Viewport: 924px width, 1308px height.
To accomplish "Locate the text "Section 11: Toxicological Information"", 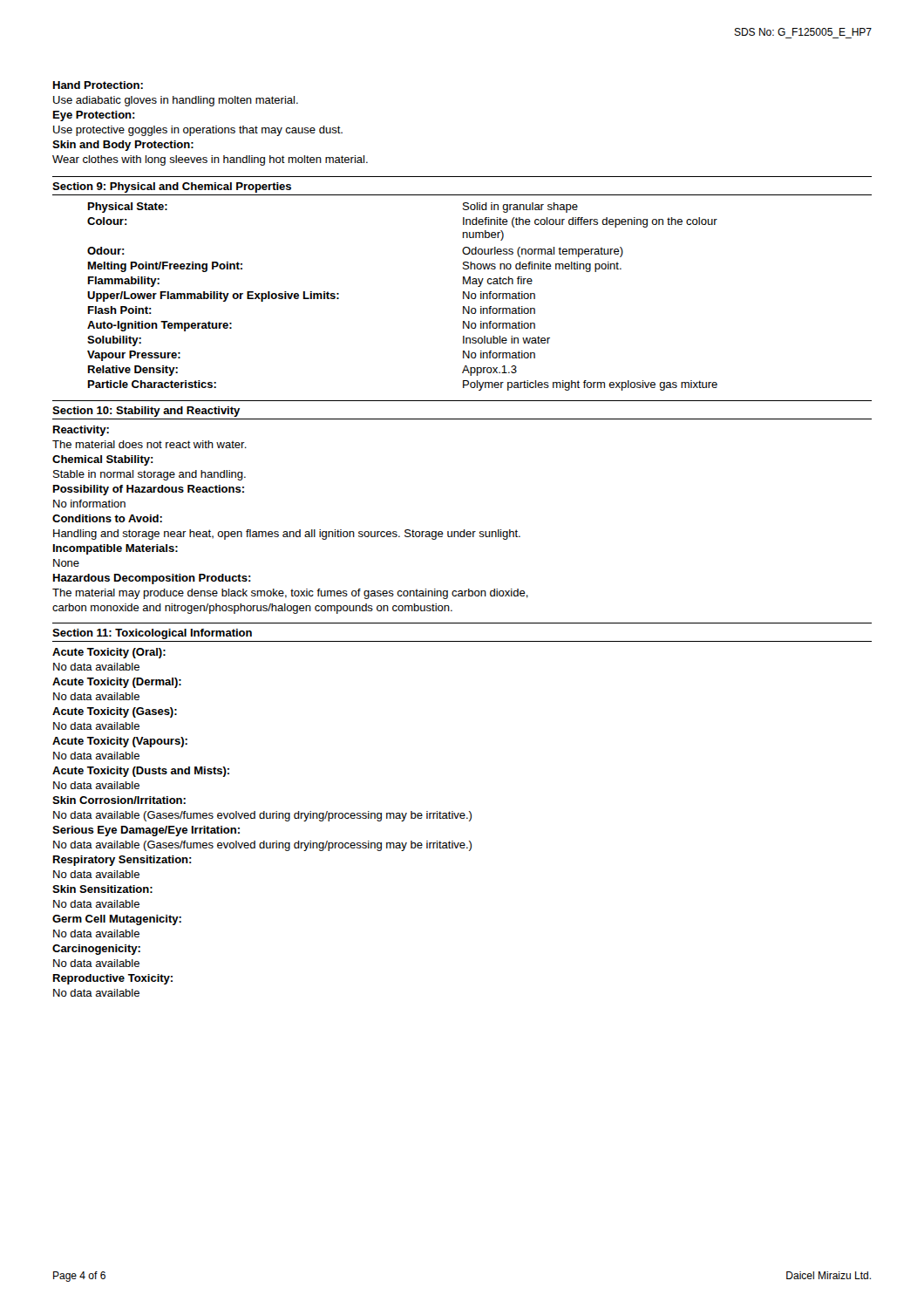I will pyautogui.click(x=152, y=633).
